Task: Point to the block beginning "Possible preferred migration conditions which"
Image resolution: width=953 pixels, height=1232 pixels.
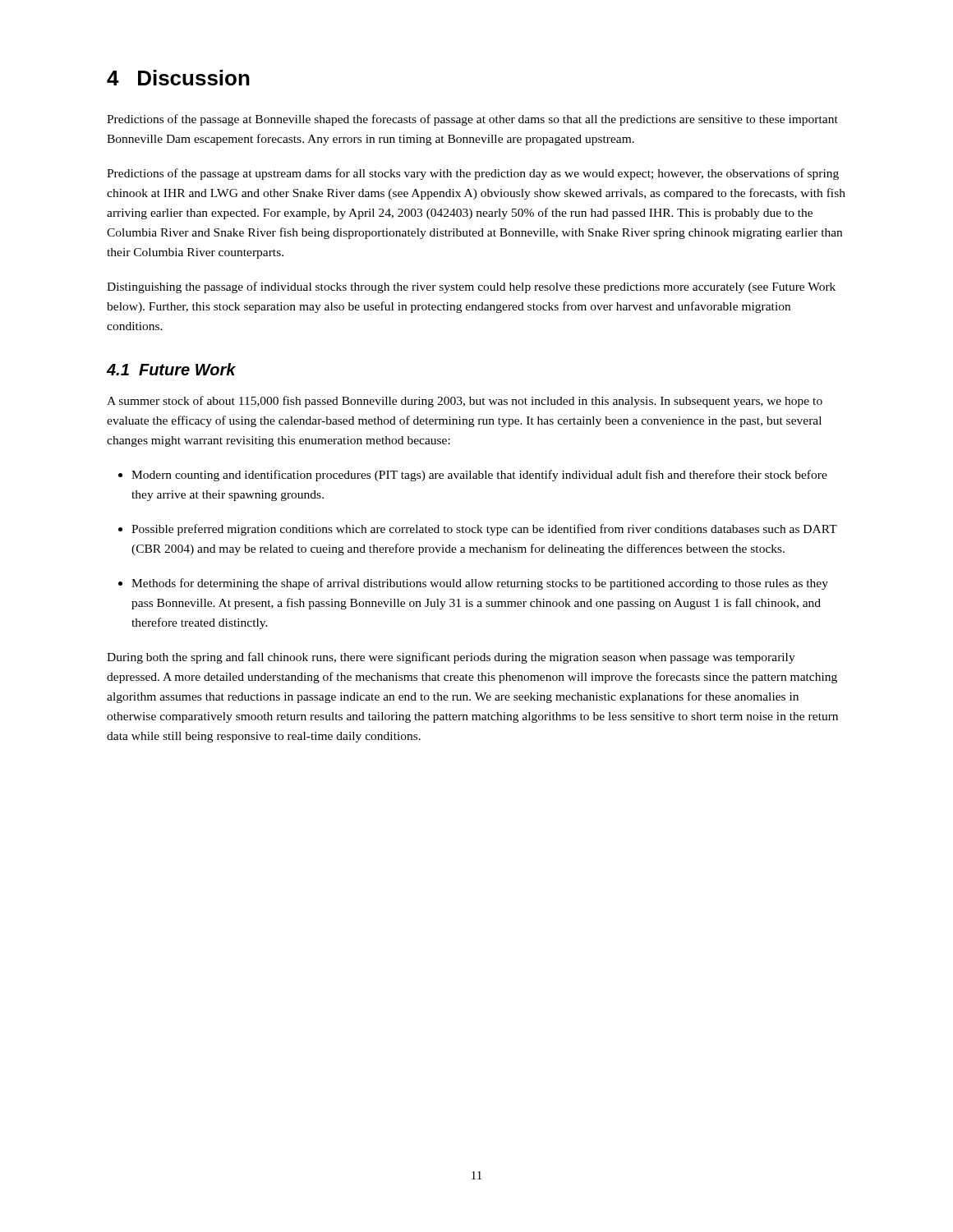Action: pyautogui.click(x=476, y=539)
